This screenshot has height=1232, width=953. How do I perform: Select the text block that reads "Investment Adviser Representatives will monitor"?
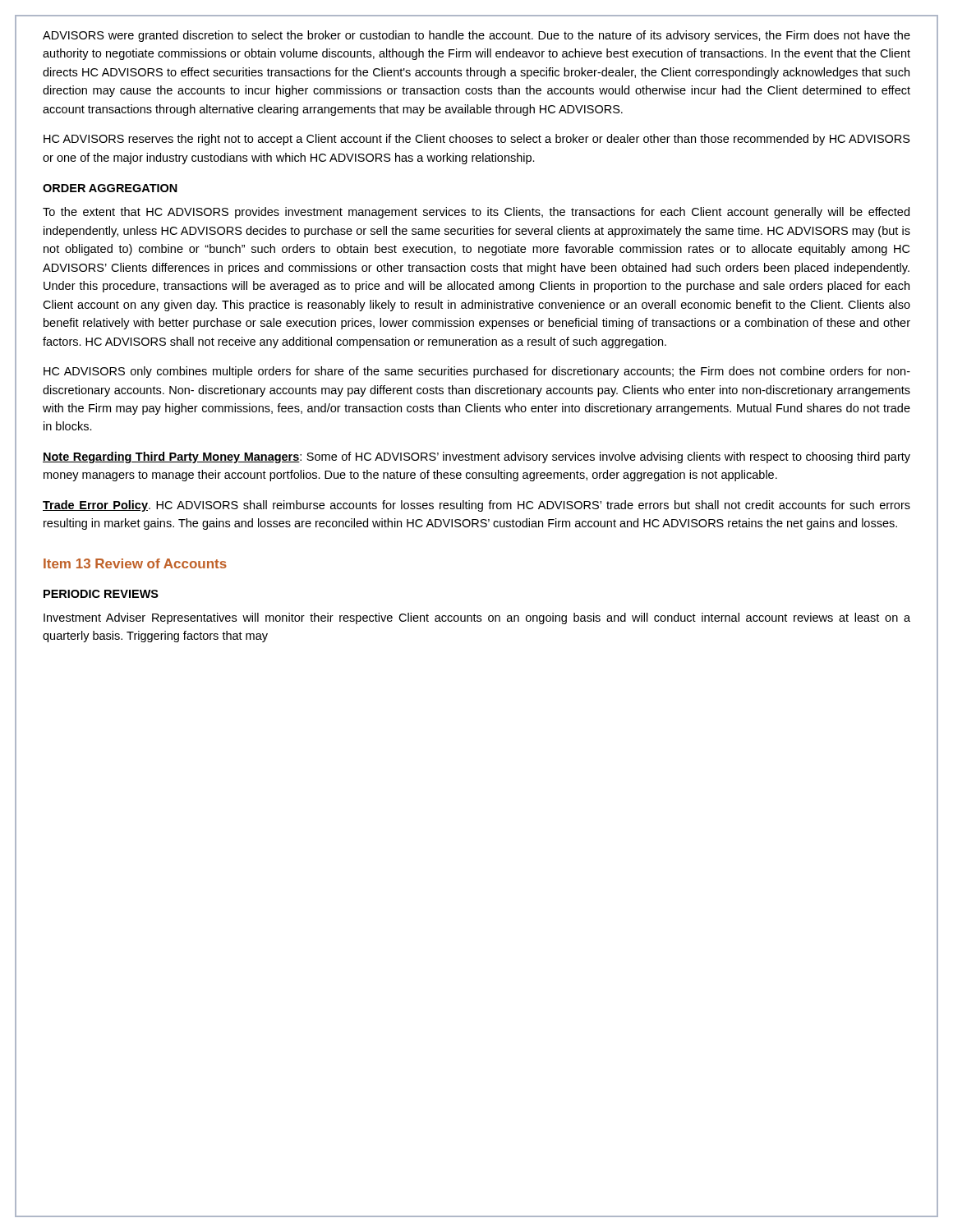pos(476,627)
